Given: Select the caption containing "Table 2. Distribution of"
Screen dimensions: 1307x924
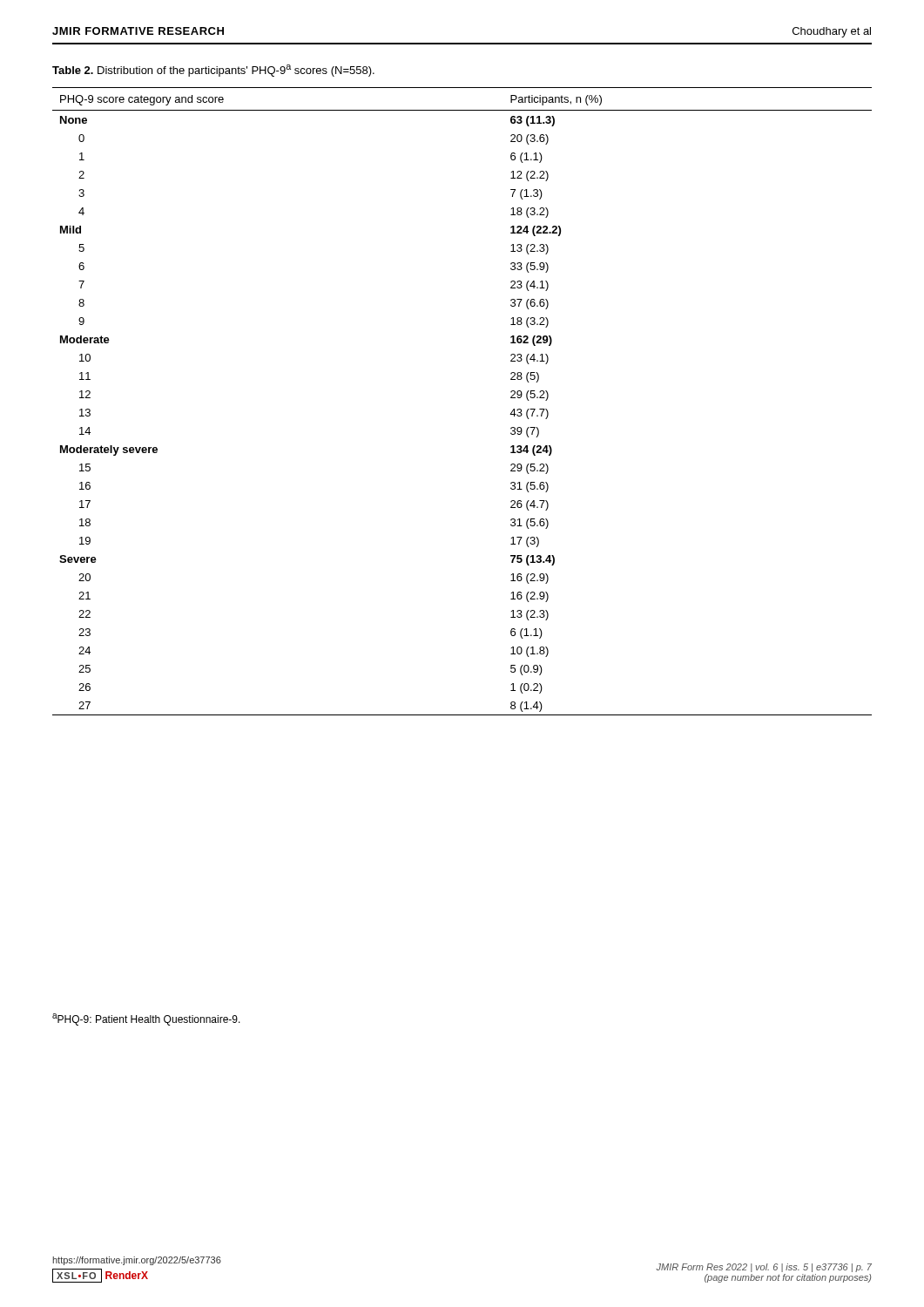Looking at the screenshot, I should point(214,69).
